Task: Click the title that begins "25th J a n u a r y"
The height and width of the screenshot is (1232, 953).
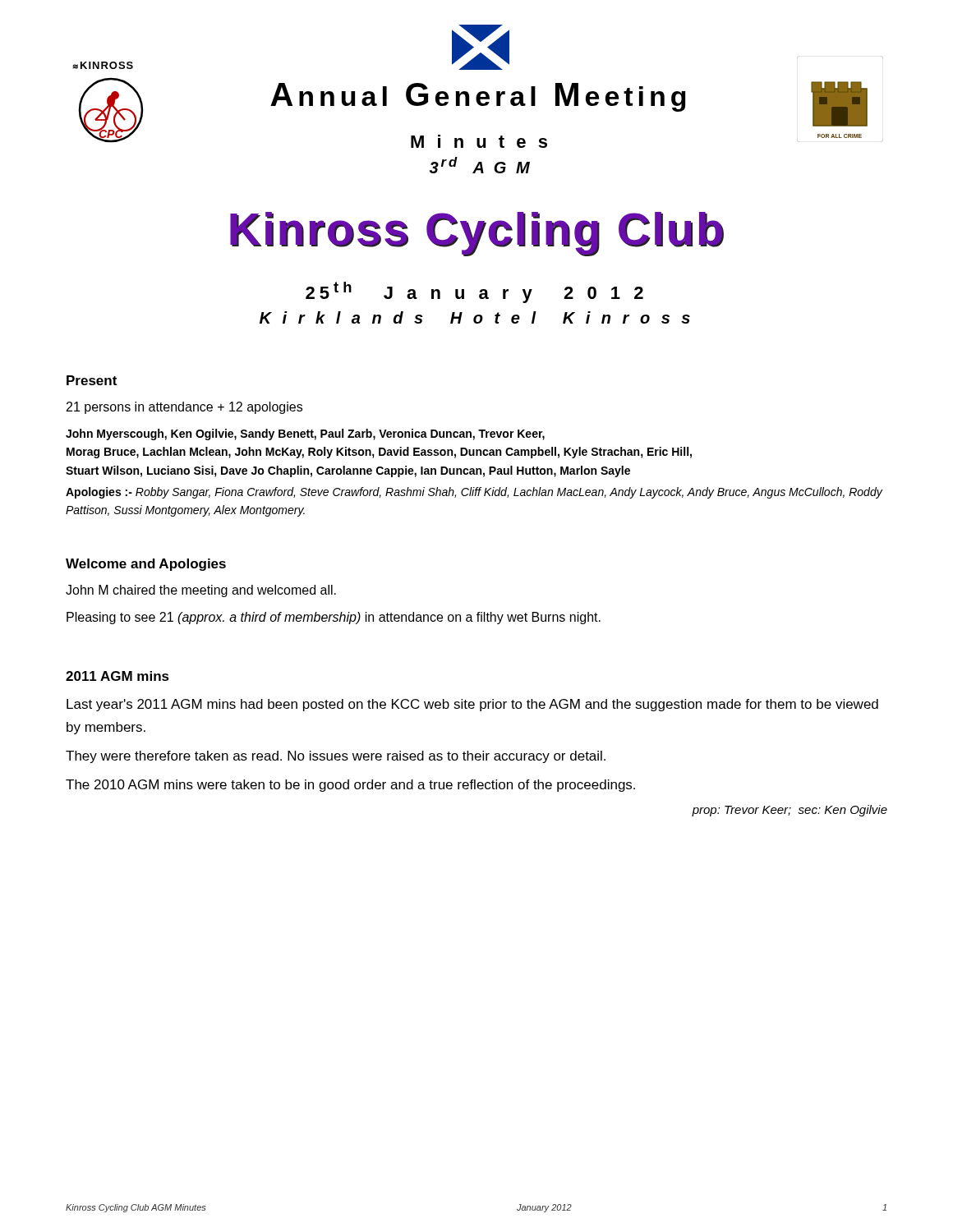Action: pyautogui.click(x=476, y=291)
